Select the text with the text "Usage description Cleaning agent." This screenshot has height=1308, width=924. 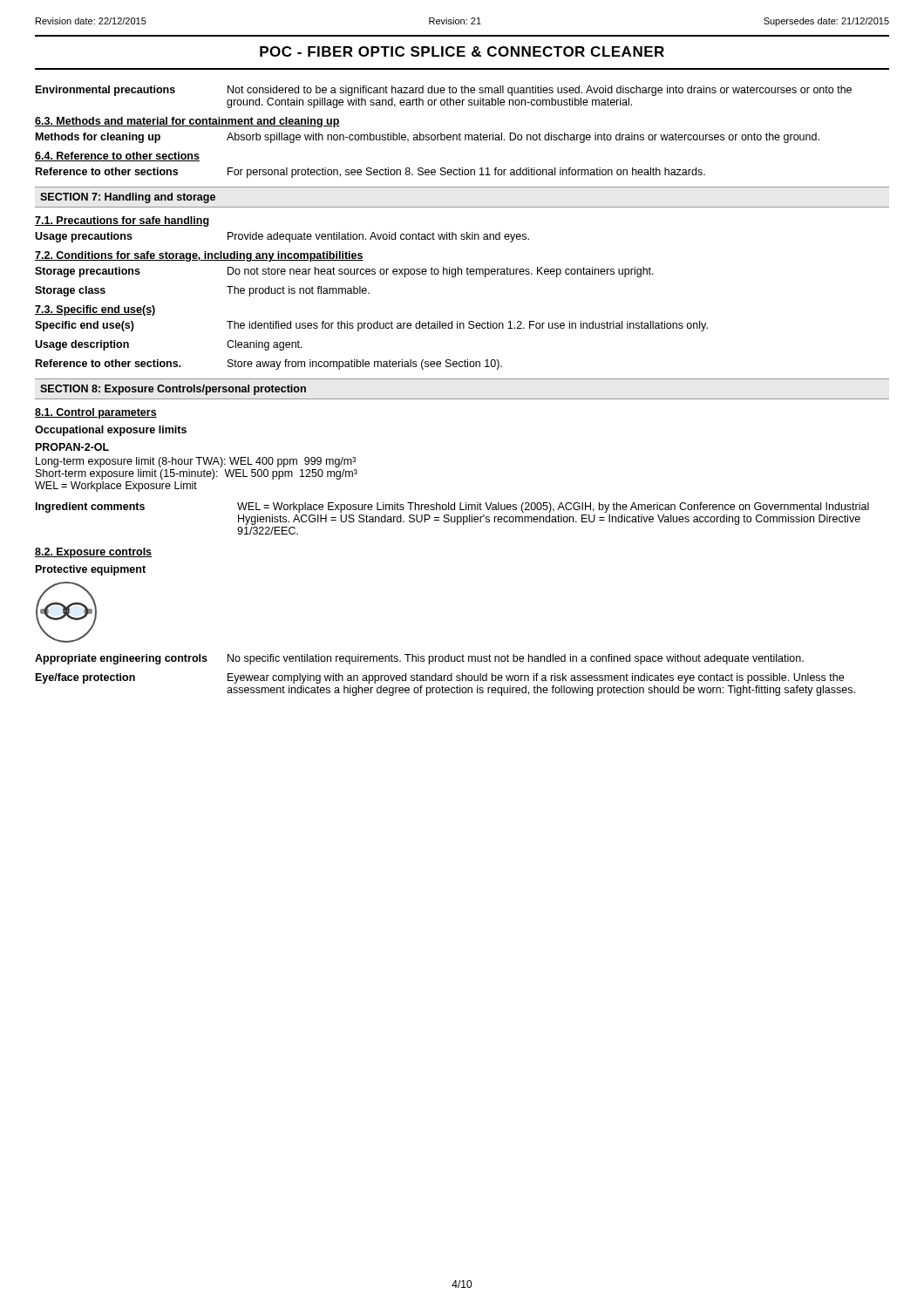point(83,345)
